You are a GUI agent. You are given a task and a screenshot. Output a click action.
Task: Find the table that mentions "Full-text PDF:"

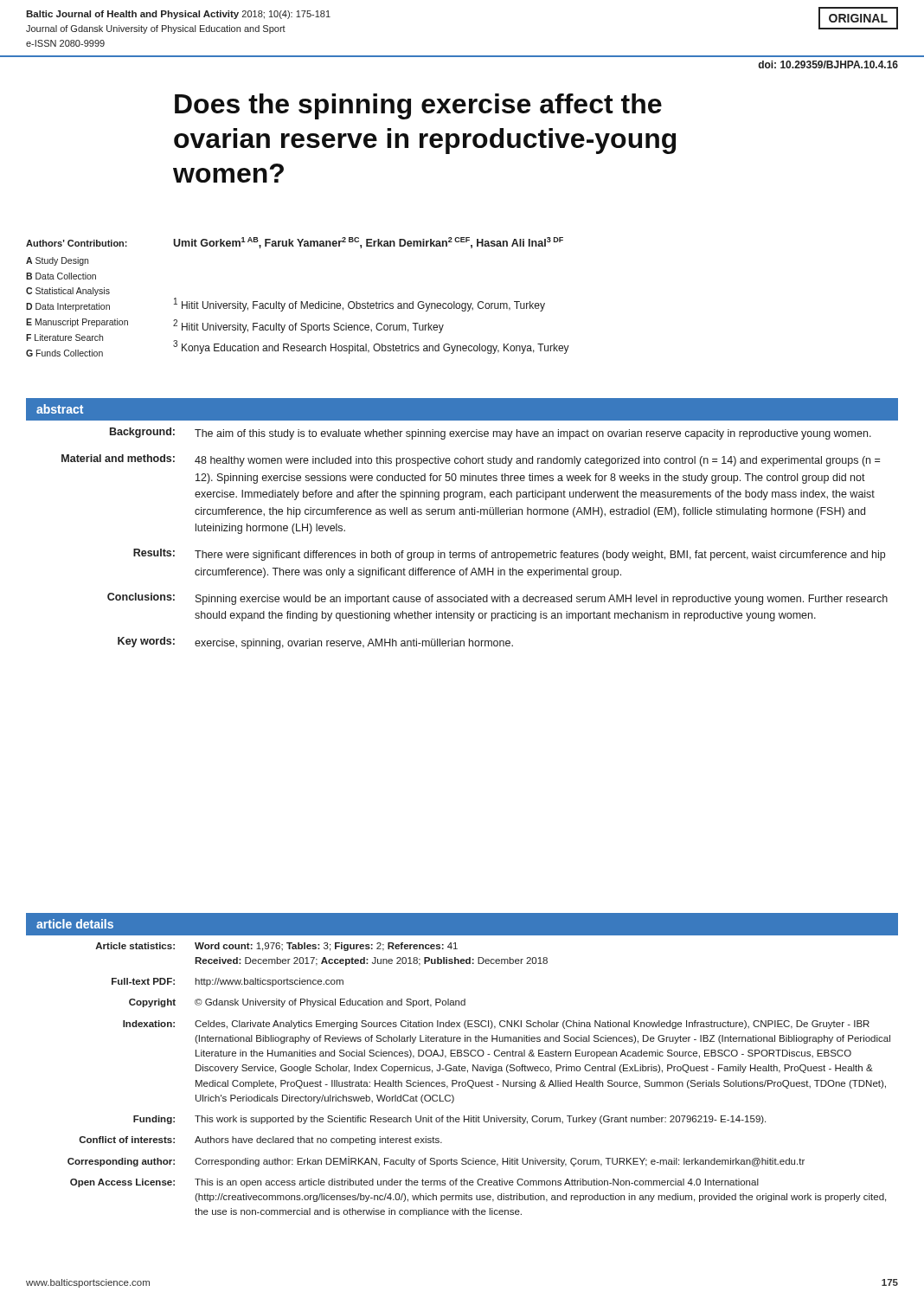click(462, 1079)
